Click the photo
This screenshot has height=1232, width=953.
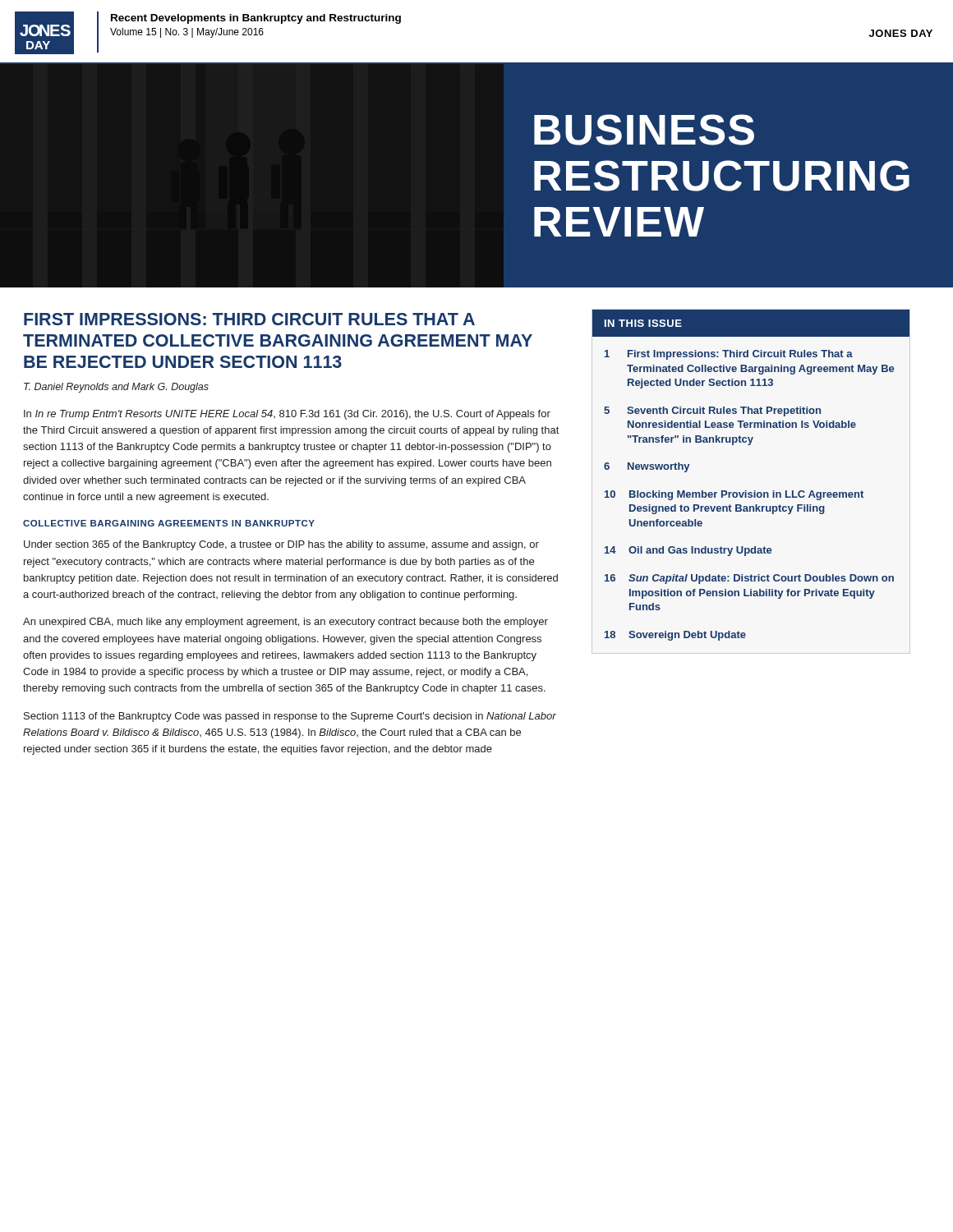pos(252,176)
